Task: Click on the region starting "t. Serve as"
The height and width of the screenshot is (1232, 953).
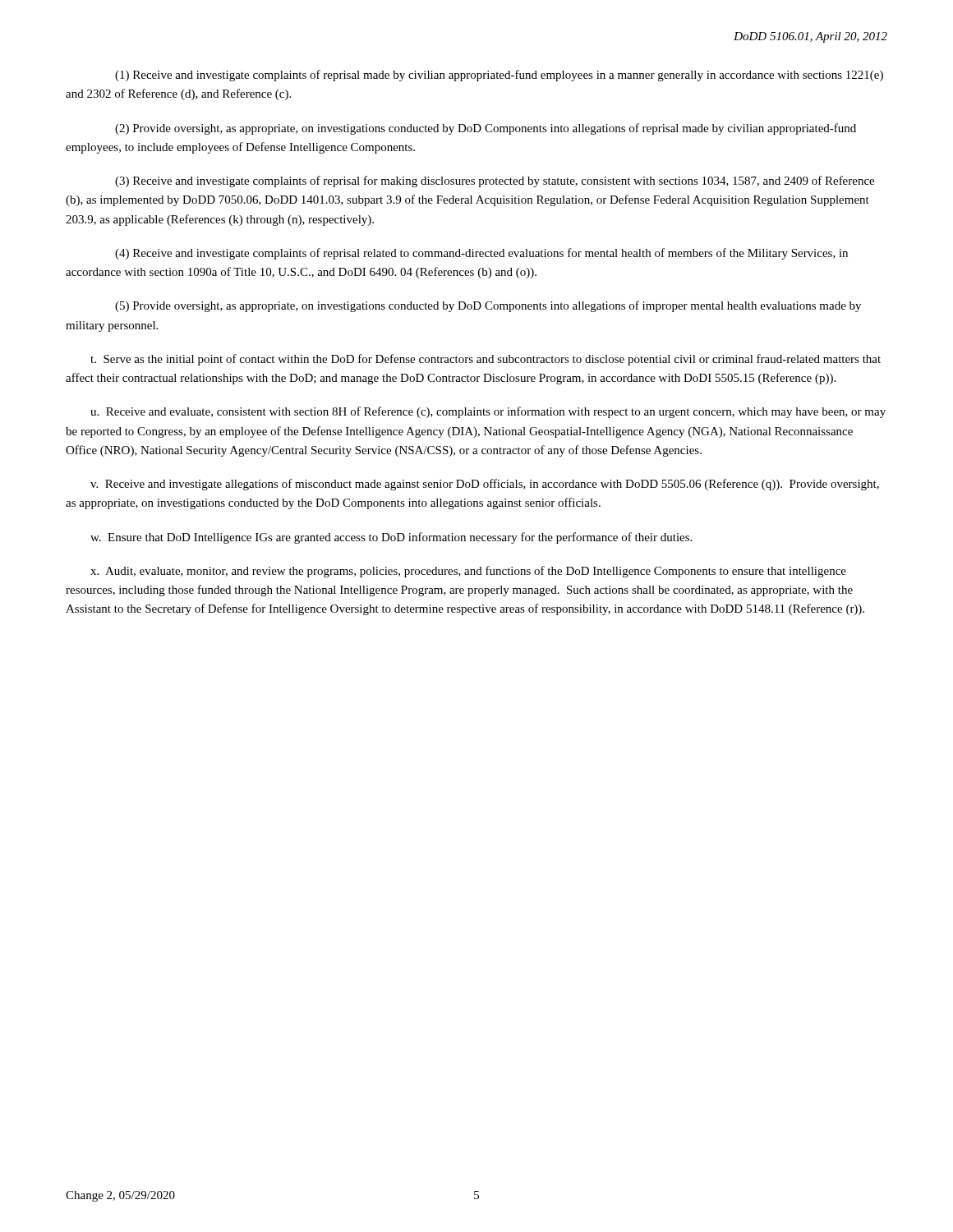Action: [x=473, y=368]
